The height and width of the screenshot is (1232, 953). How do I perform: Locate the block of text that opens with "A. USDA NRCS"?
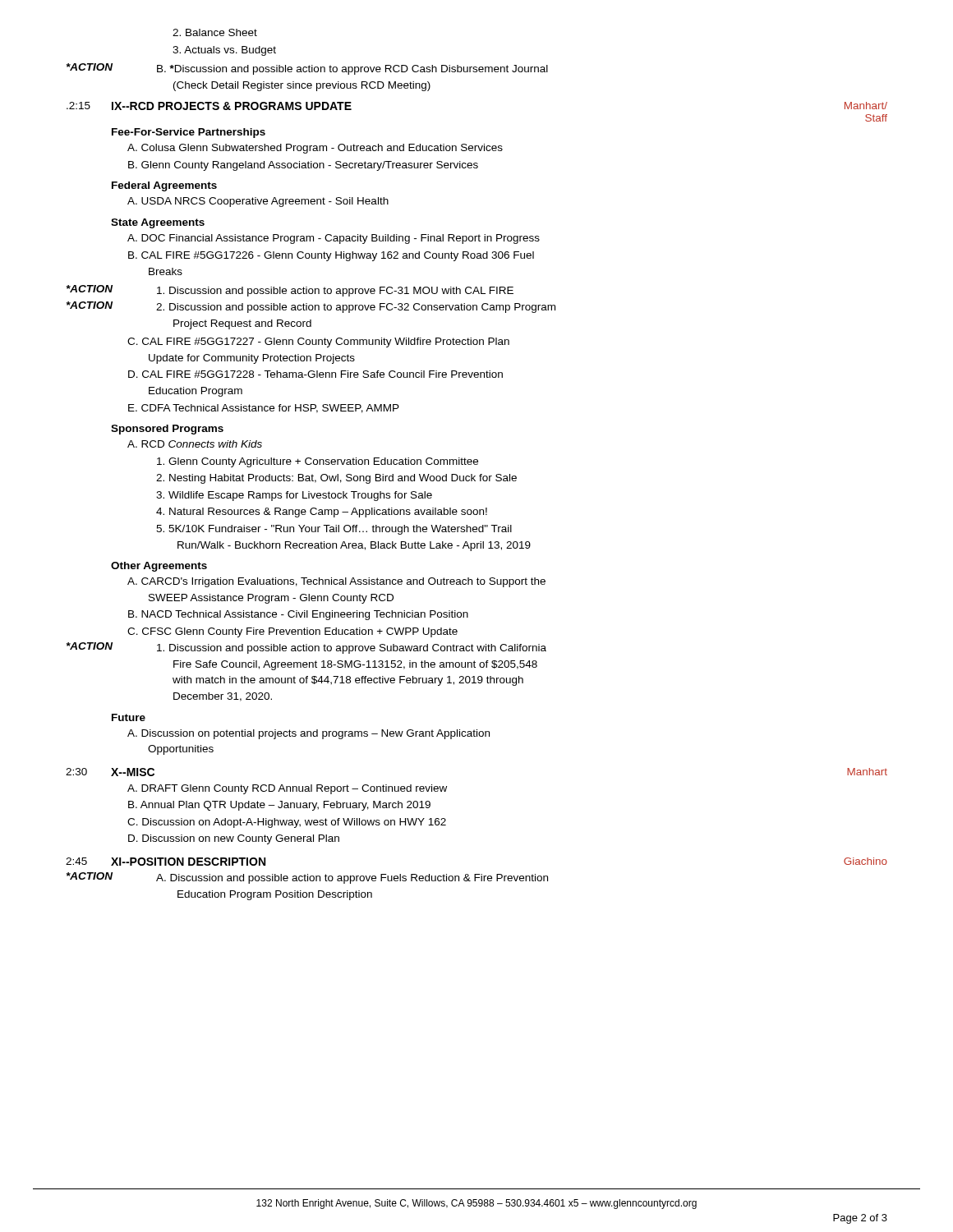click(x=258, y=201)
